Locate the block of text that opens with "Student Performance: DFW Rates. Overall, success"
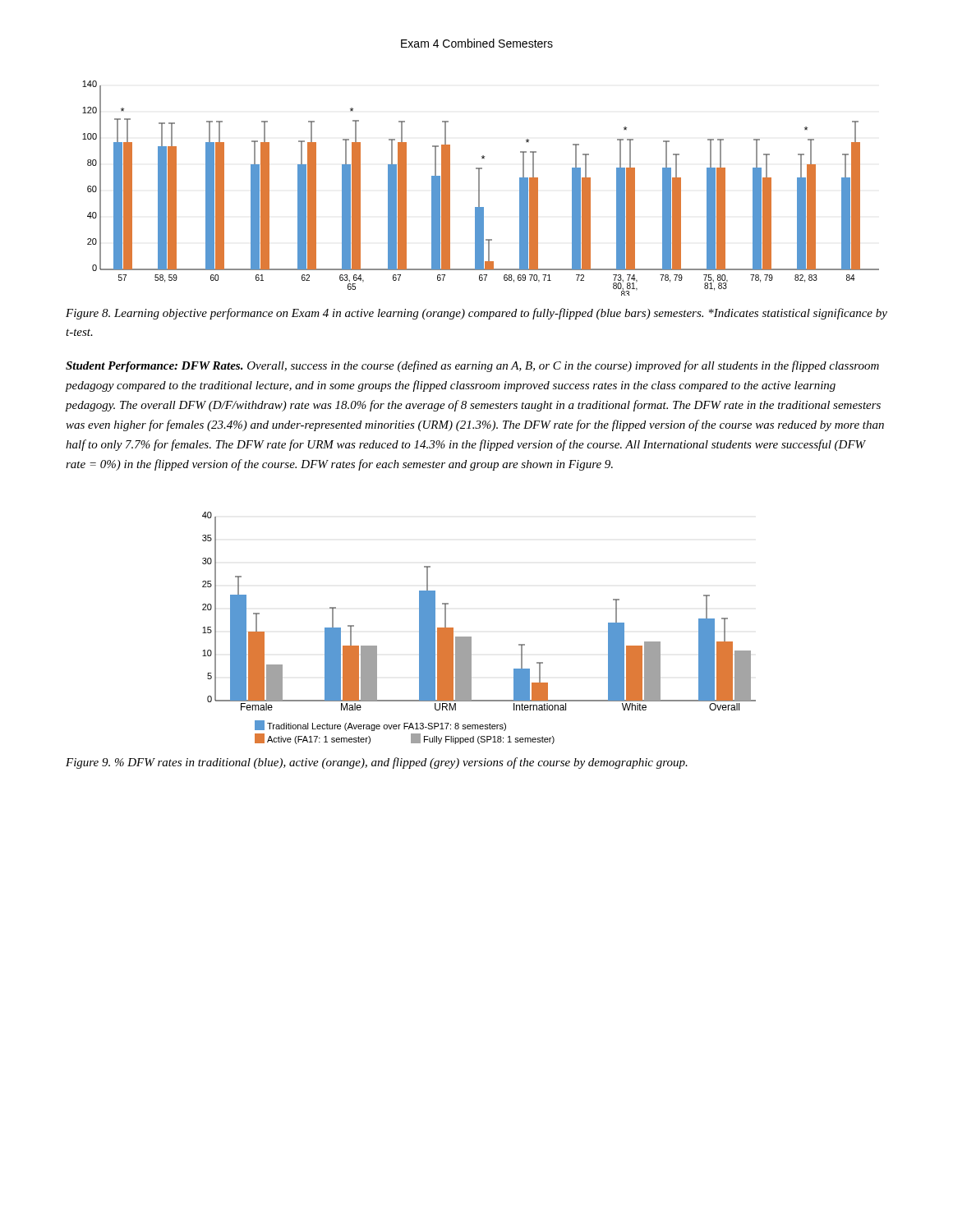 (x=475, y=415)
